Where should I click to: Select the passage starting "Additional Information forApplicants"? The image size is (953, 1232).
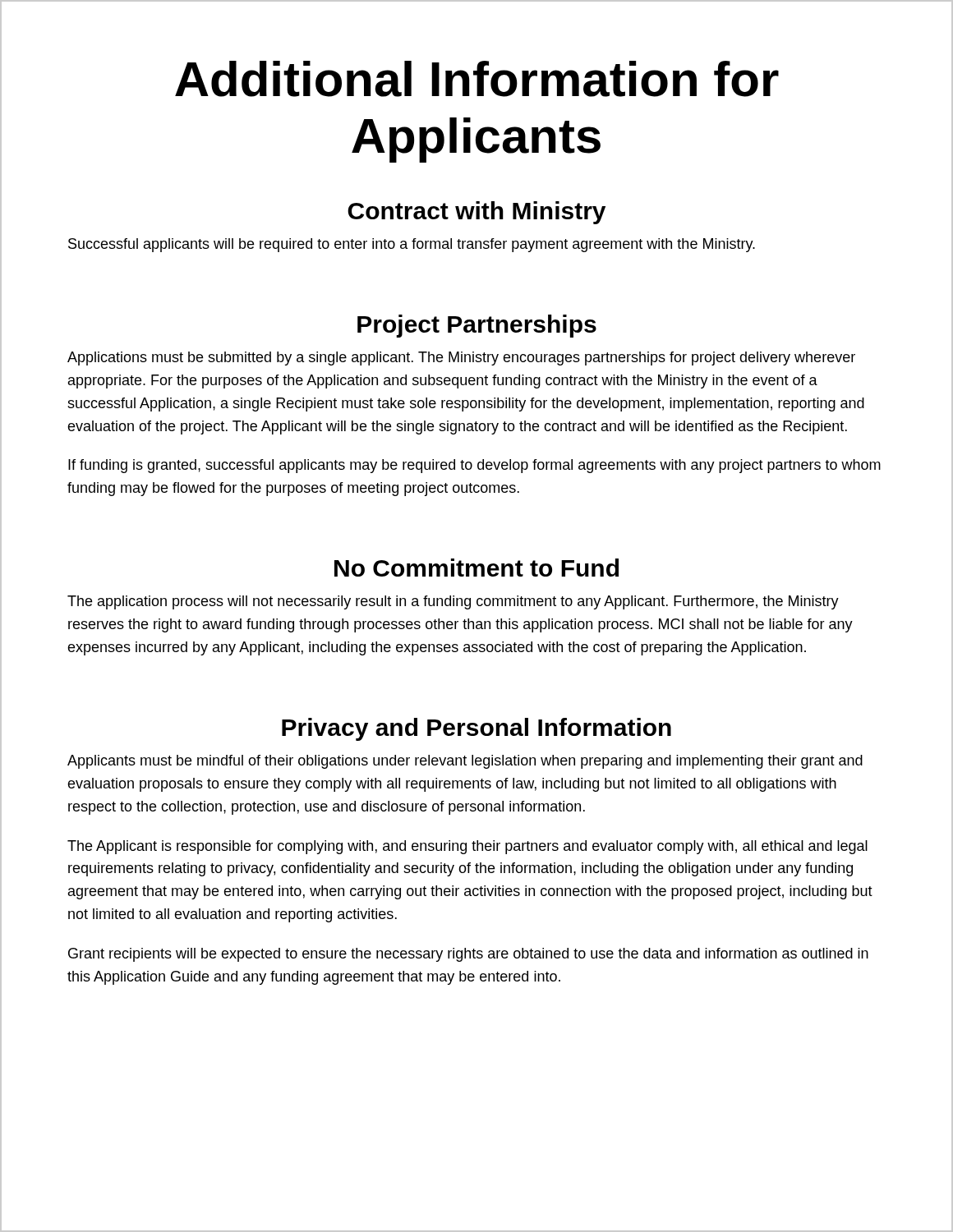pos(476,108)
